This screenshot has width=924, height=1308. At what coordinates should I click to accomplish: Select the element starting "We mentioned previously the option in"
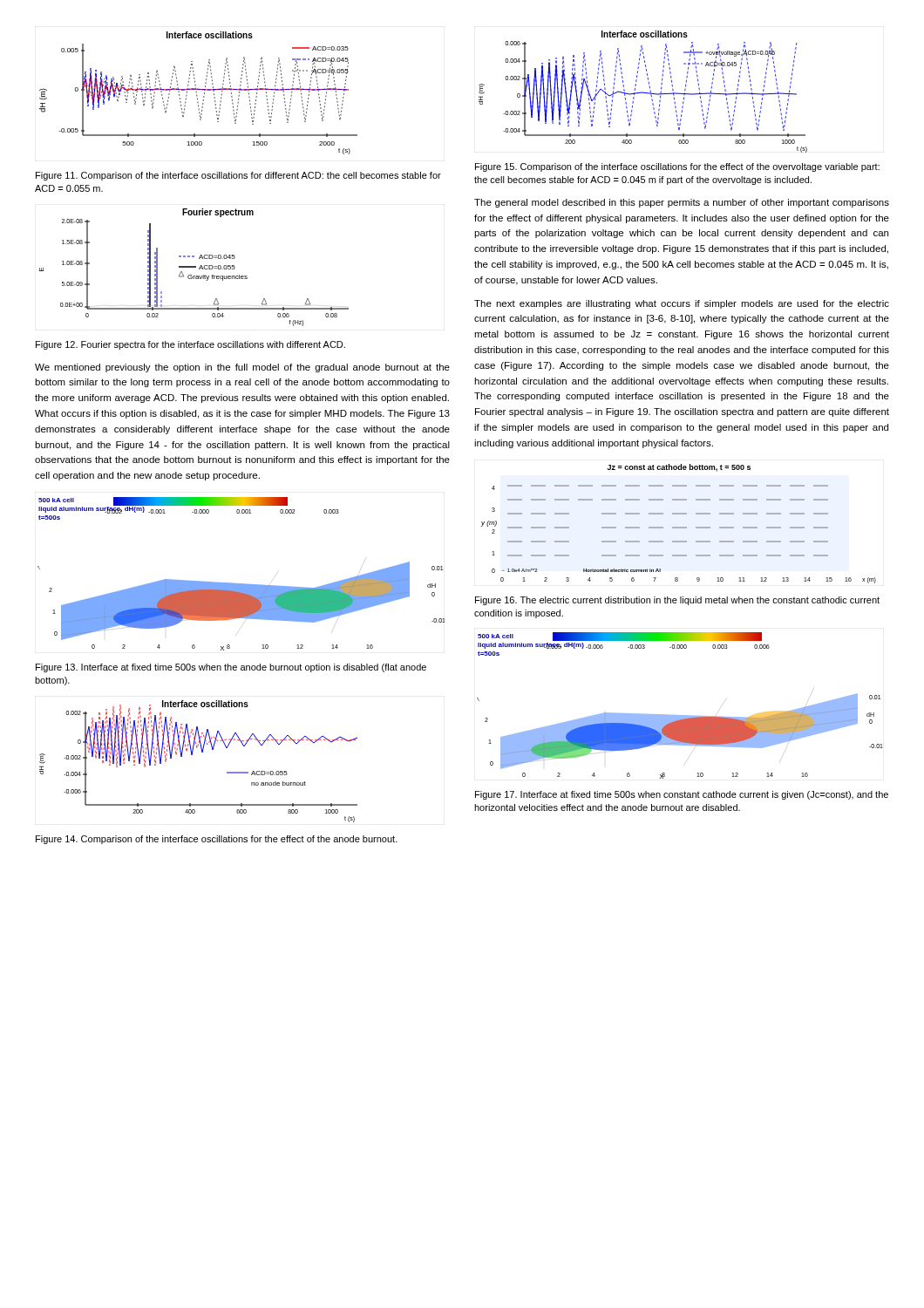[242, 421]
